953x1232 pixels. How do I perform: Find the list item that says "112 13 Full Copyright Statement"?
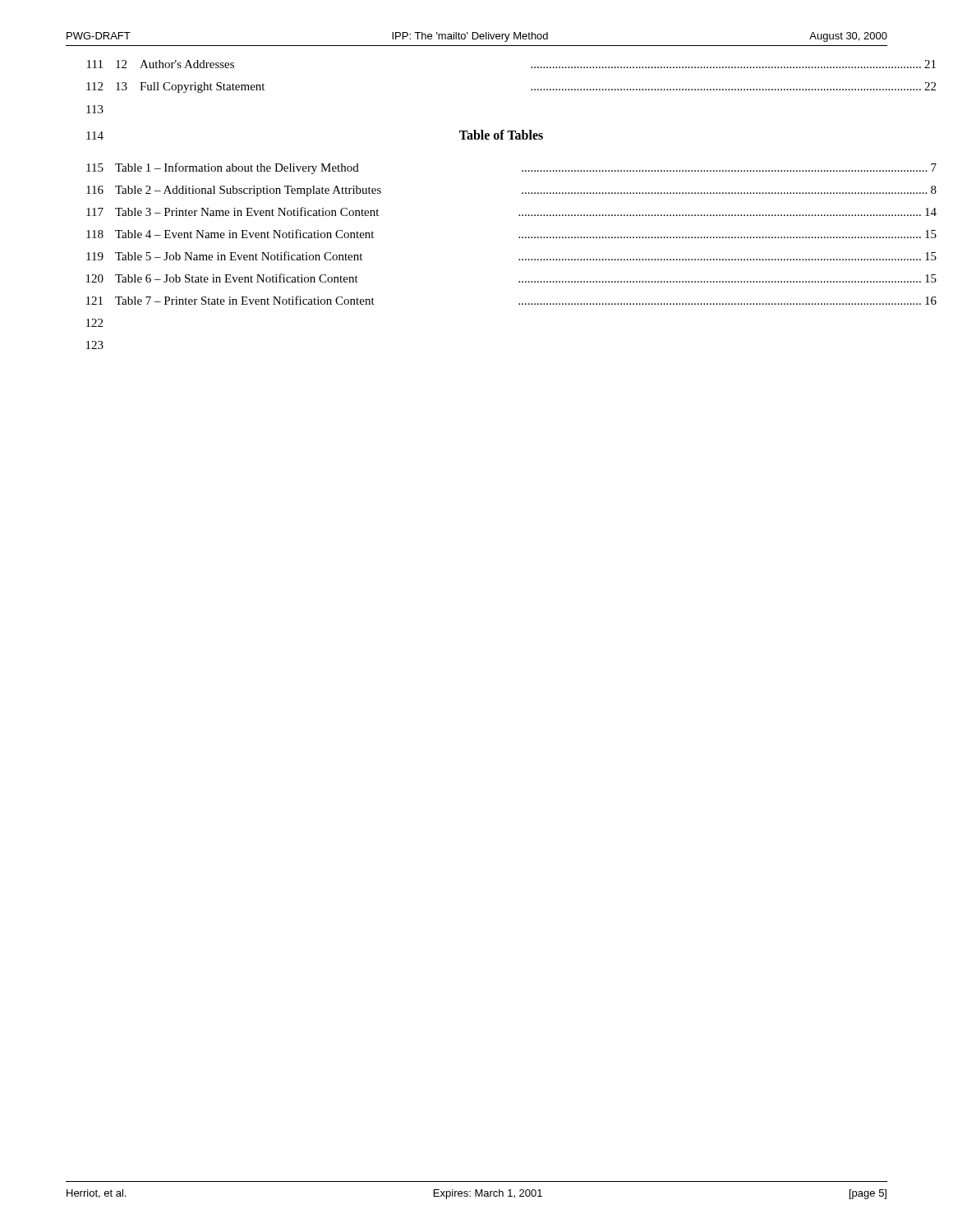pyautogui.click(x=94, y=87)
